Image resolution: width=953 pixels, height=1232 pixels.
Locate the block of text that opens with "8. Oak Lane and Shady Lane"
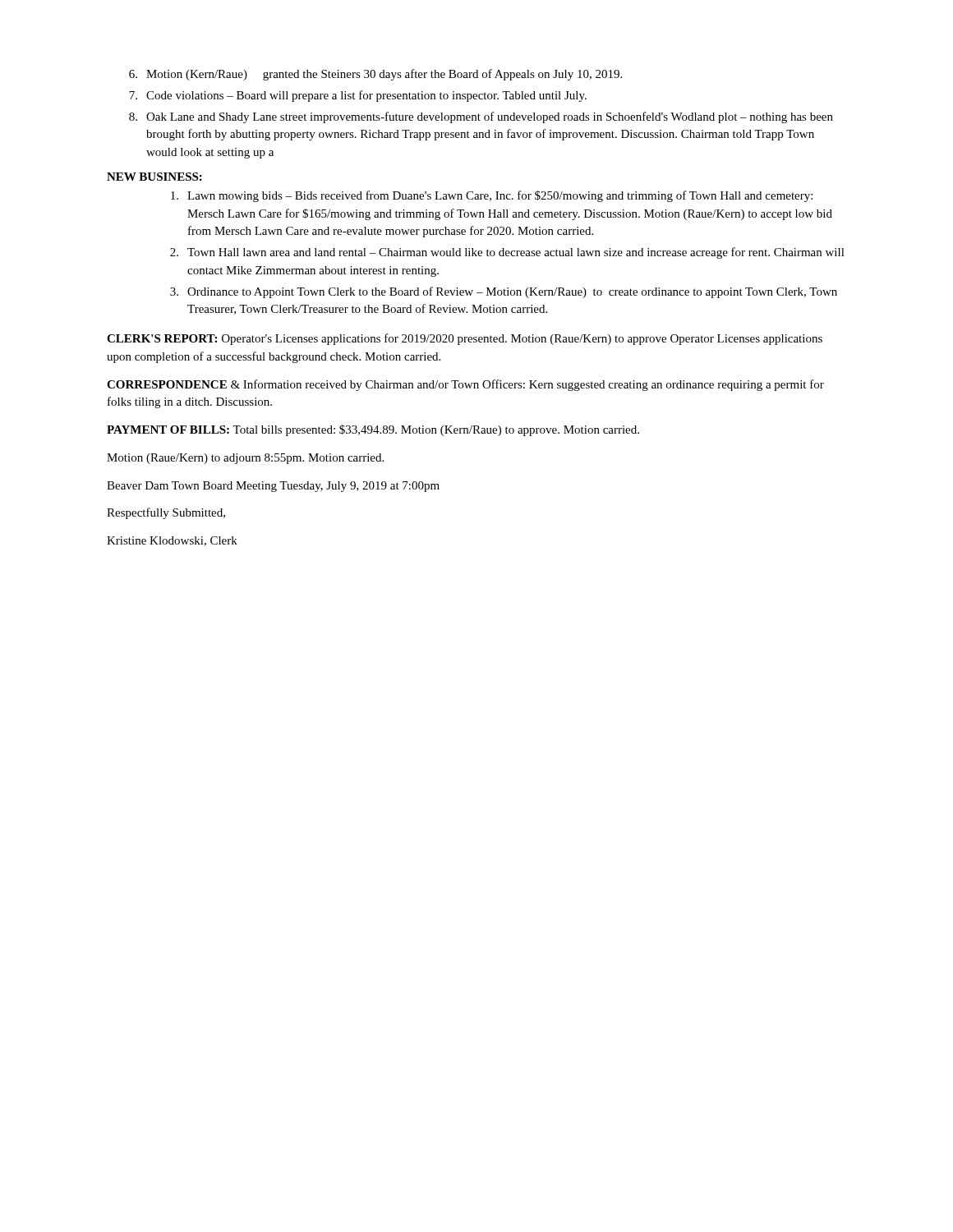(x=476, y=135)
